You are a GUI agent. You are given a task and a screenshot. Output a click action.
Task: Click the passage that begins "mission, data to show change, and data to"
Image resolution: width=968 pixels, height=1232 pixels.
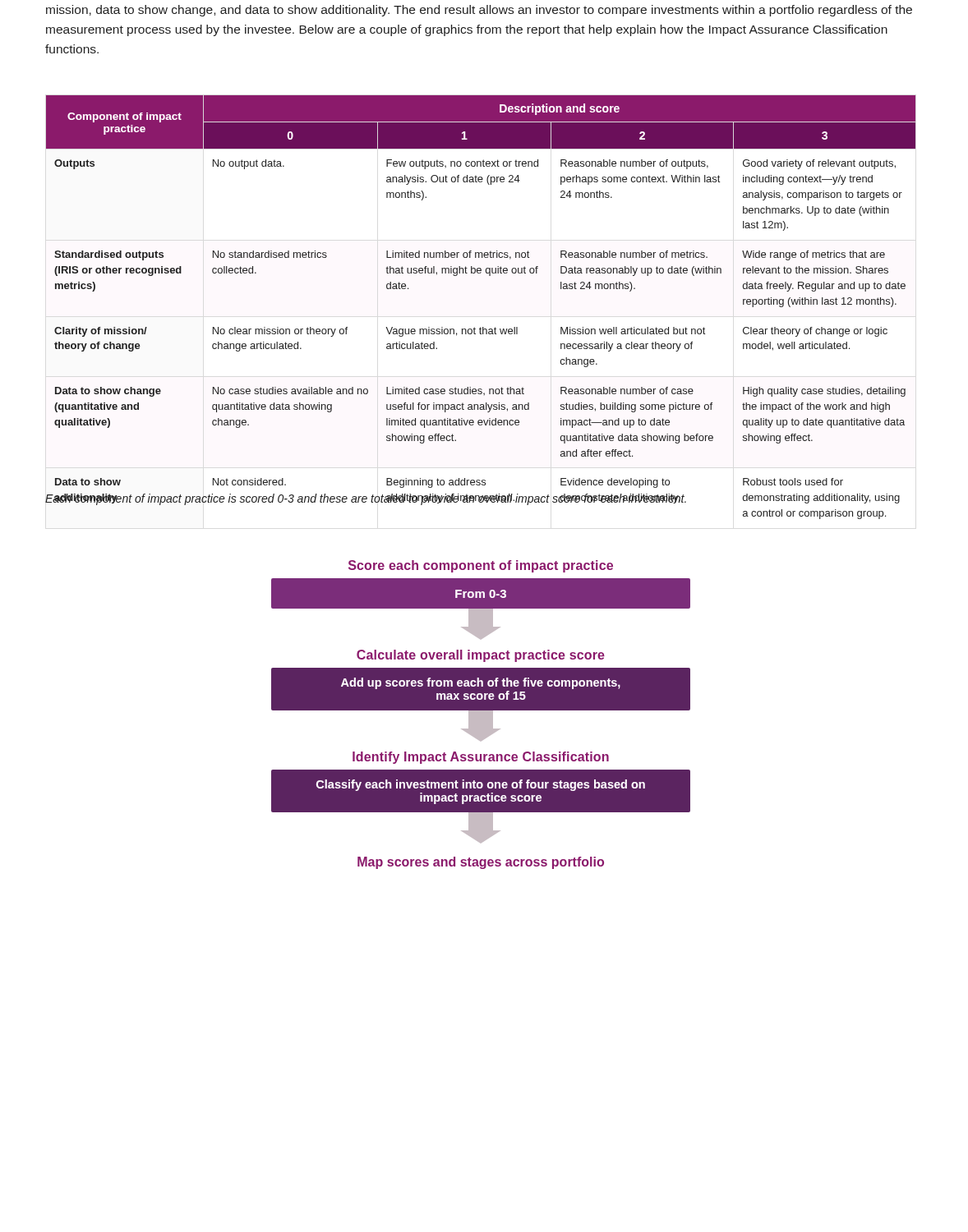[x=479, y=29]
